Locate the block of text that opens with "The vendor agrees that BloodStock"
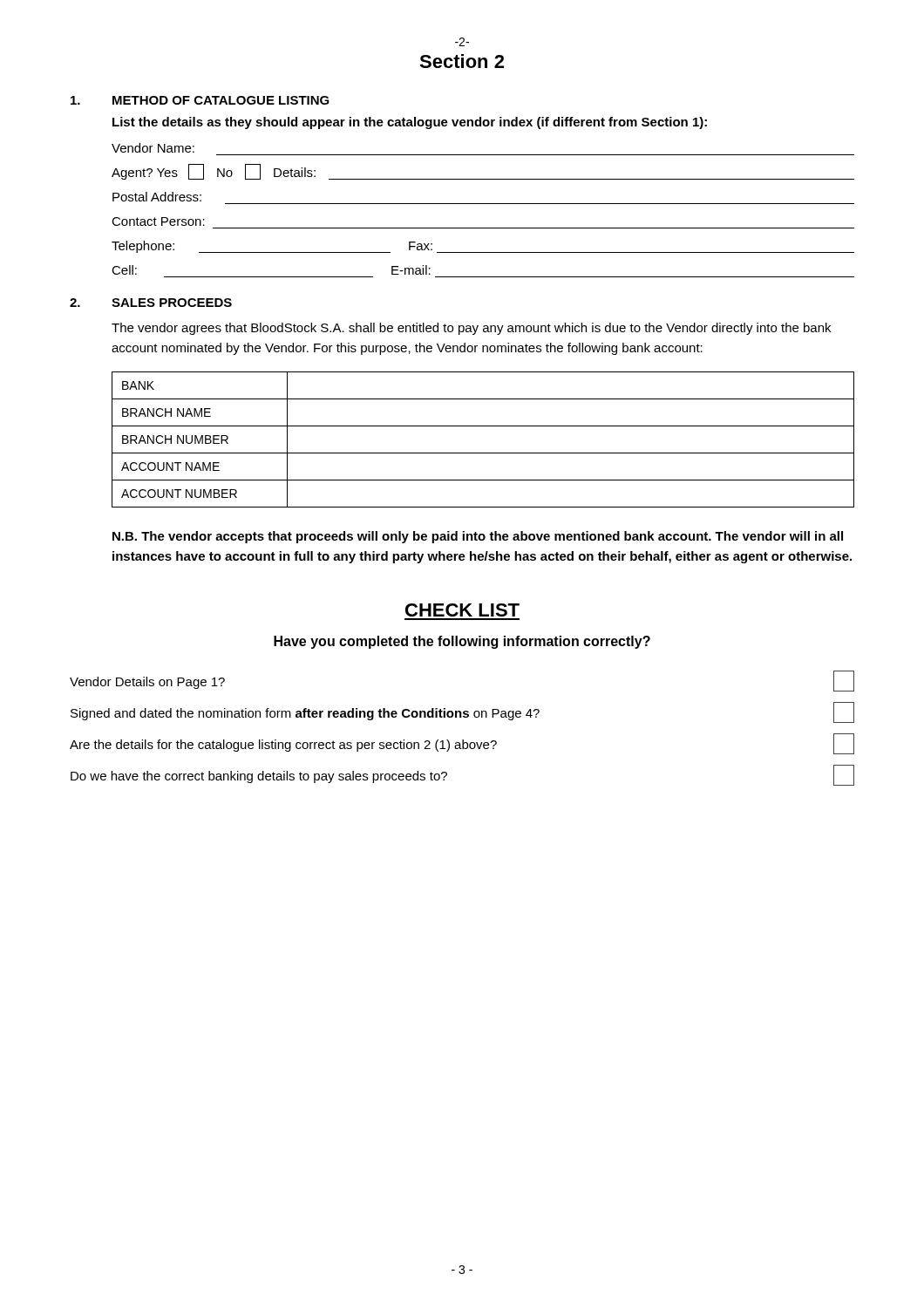The image size is (924, 1308). pyautogui.click(x=471, y=337)
